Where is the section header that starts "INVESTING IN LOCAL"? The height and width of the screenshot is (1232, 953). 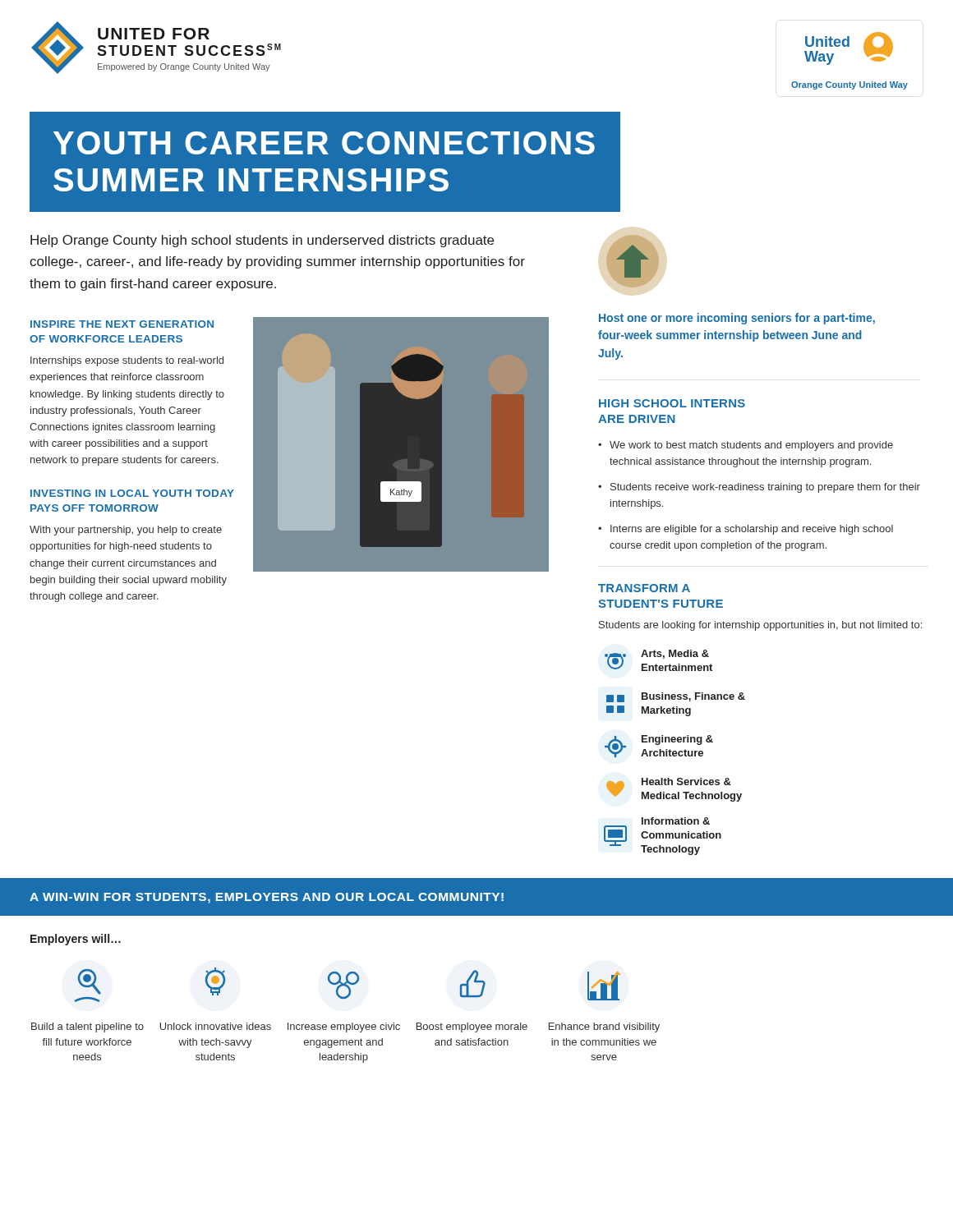tap(132, 501)
